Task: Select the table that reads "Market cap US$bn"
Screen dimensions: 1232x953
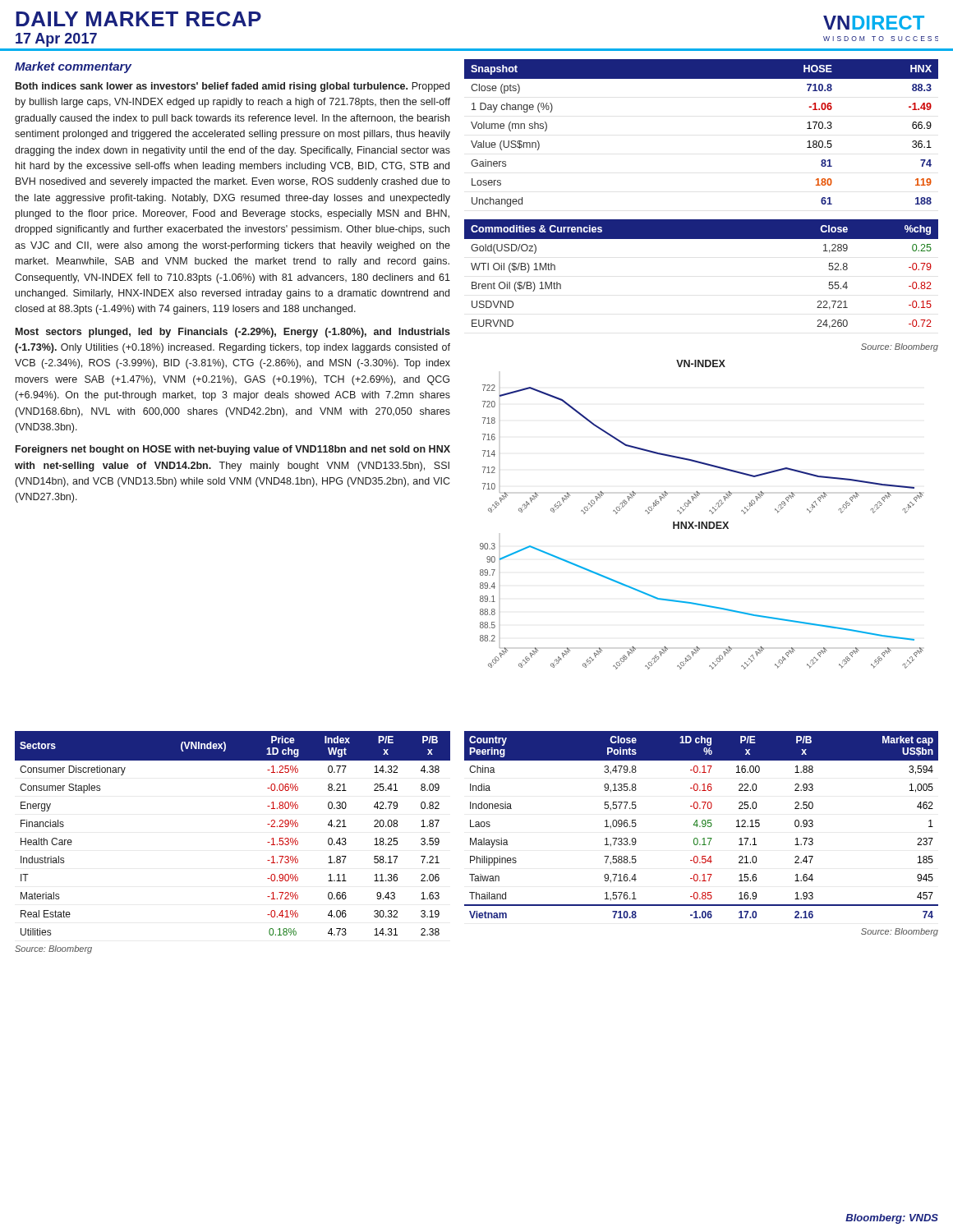Action: pyautogui.click(x=701, y=827)
